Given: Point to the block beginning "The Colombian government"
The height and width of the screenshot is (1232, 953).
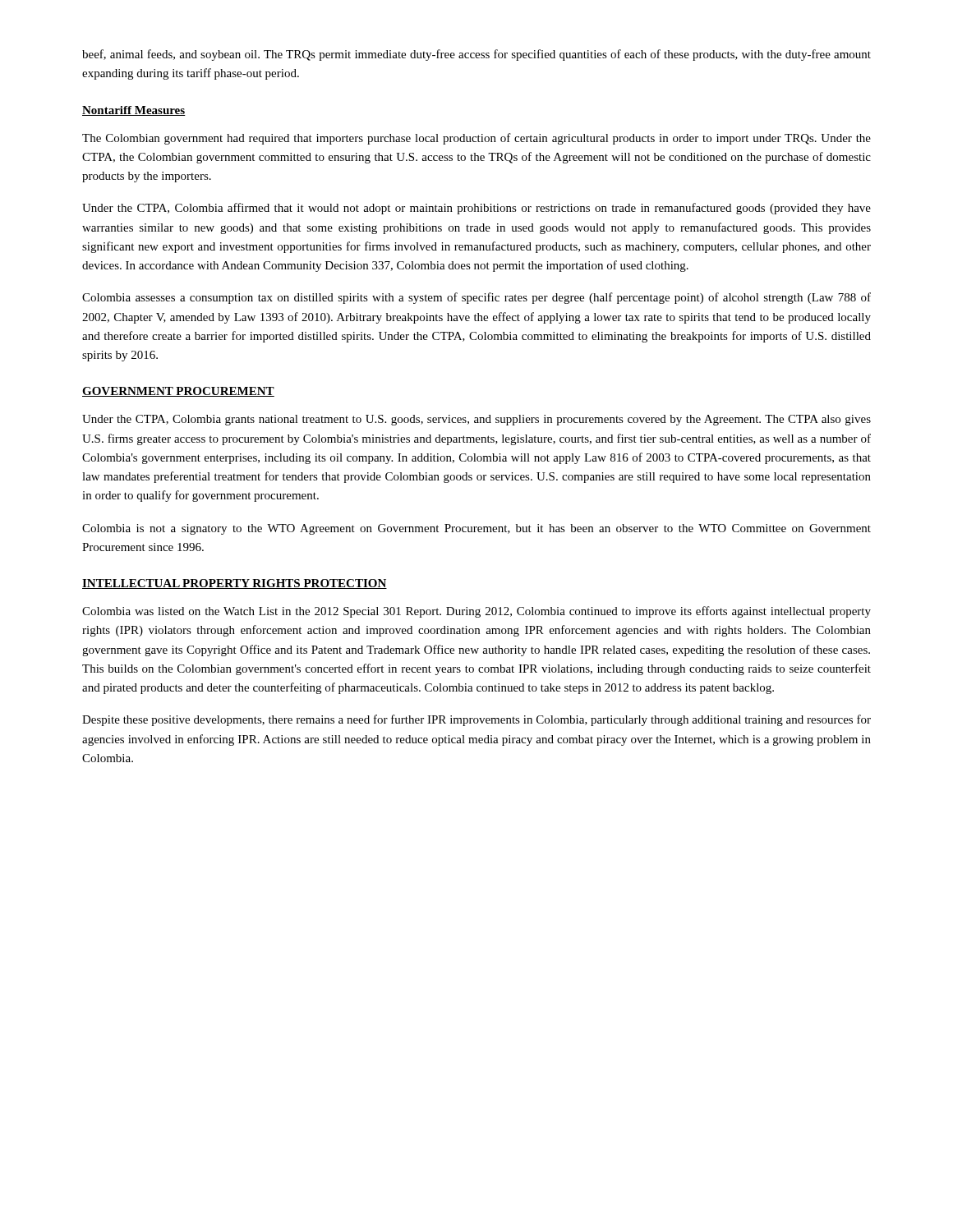Looking at the screenshot, I should click(476, 157).
